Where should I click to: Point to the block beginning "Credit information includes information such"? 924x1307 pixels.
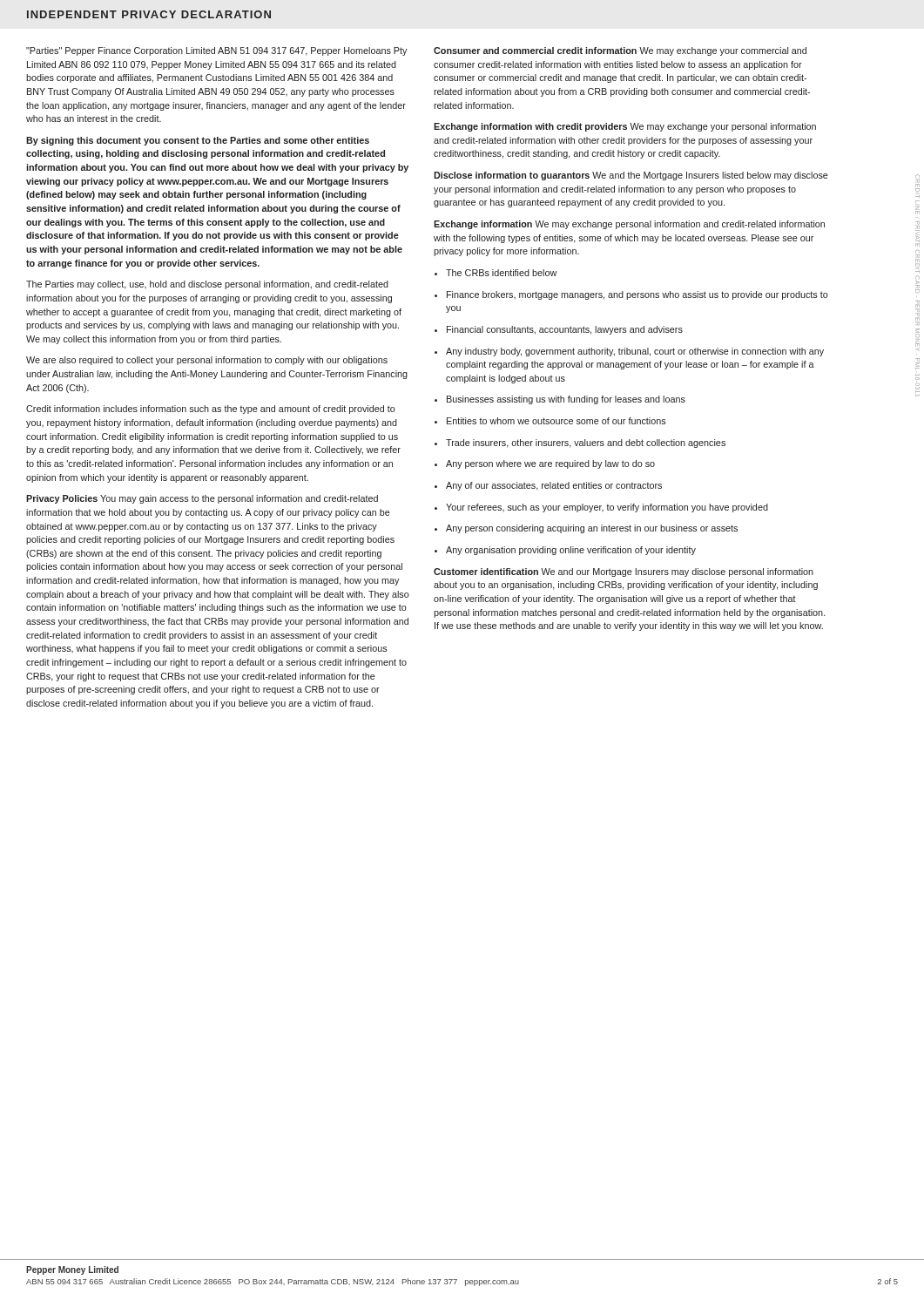(218, 444)
